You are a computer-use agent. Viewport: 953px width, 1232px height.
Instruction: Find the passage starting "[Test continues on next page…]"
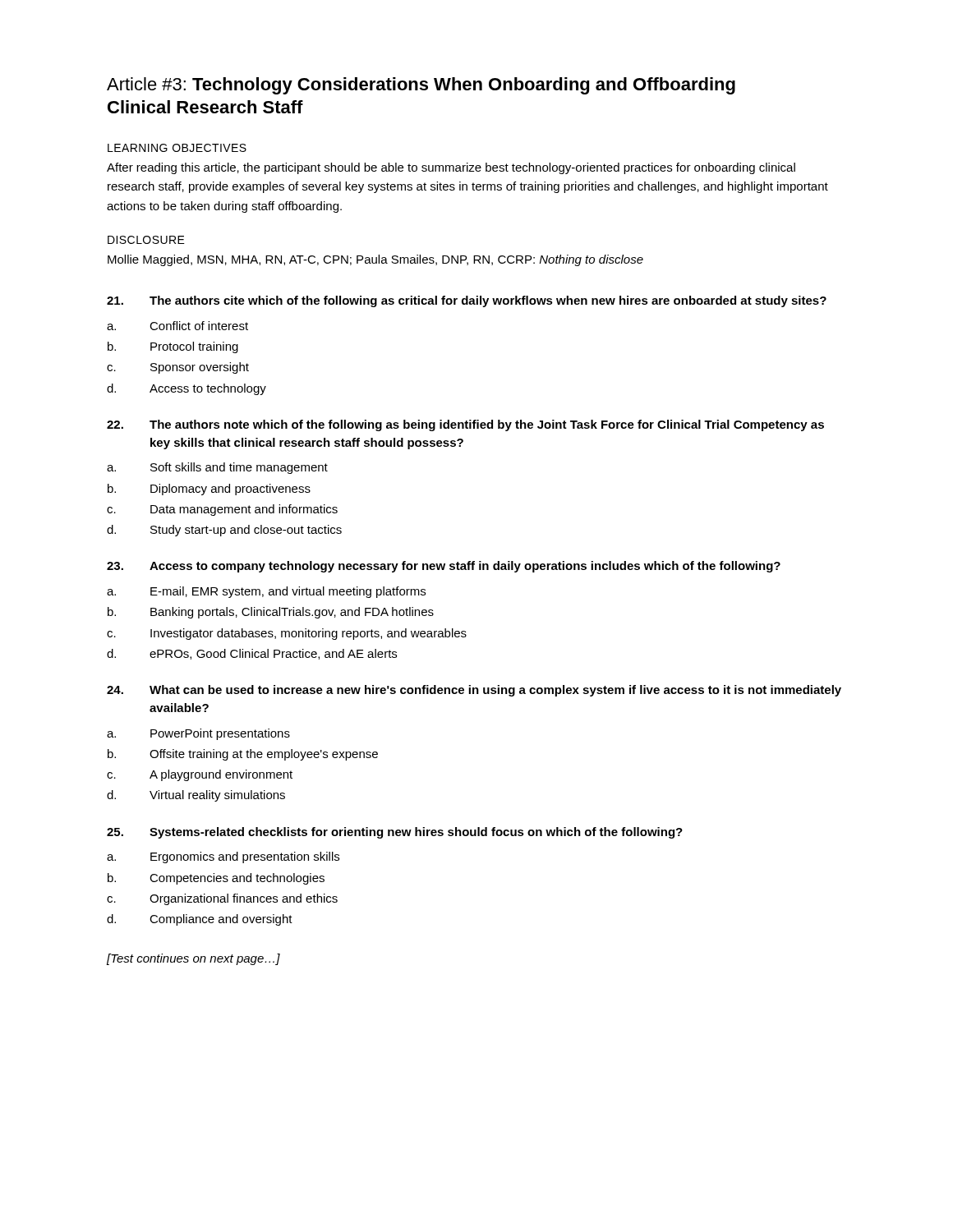pyautogui.click(x=193, y=958)
